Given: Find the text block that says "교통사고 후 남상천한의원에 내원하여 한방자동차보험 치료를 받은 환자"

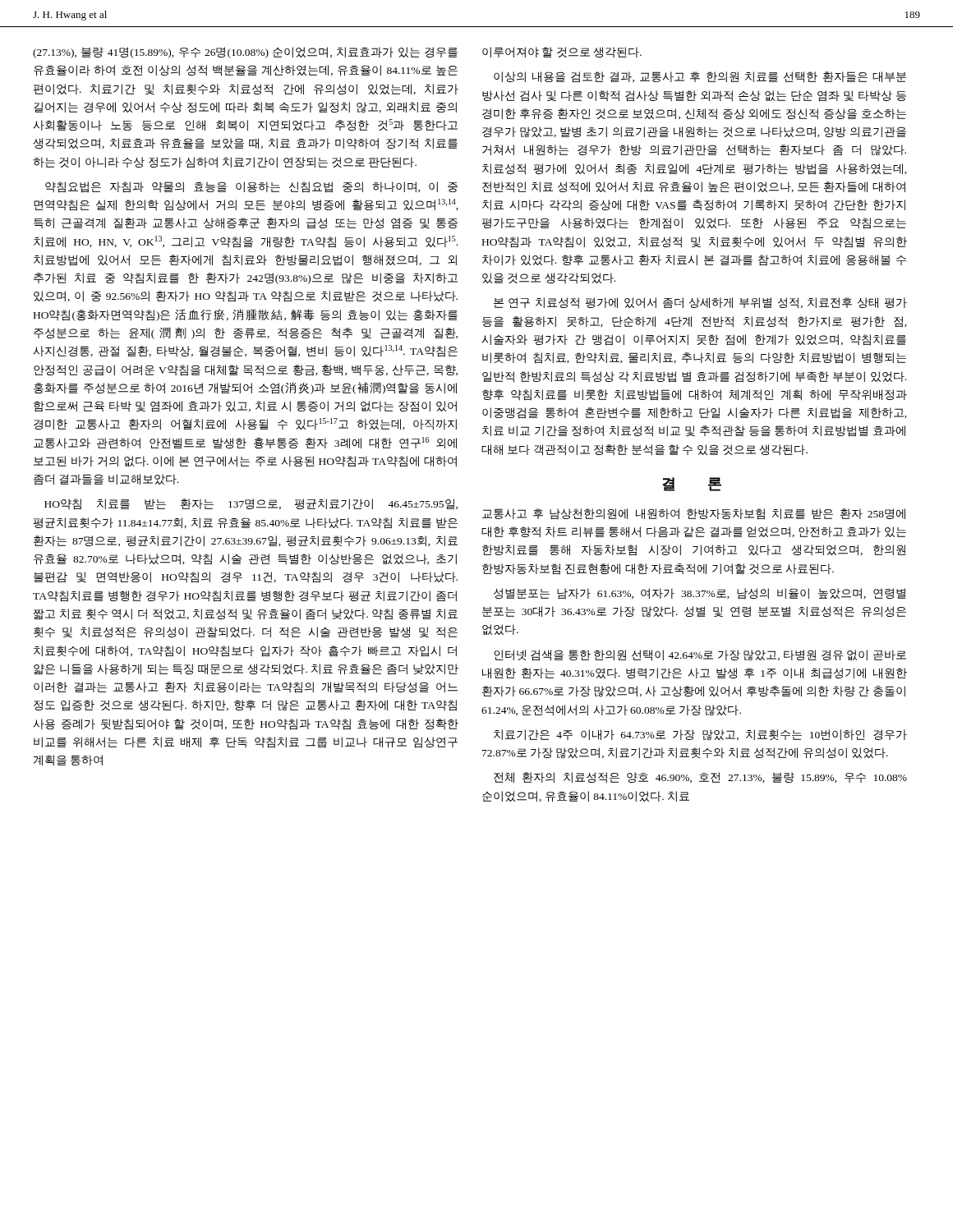Looking at the screenshot, I should [x=694, y=655].
